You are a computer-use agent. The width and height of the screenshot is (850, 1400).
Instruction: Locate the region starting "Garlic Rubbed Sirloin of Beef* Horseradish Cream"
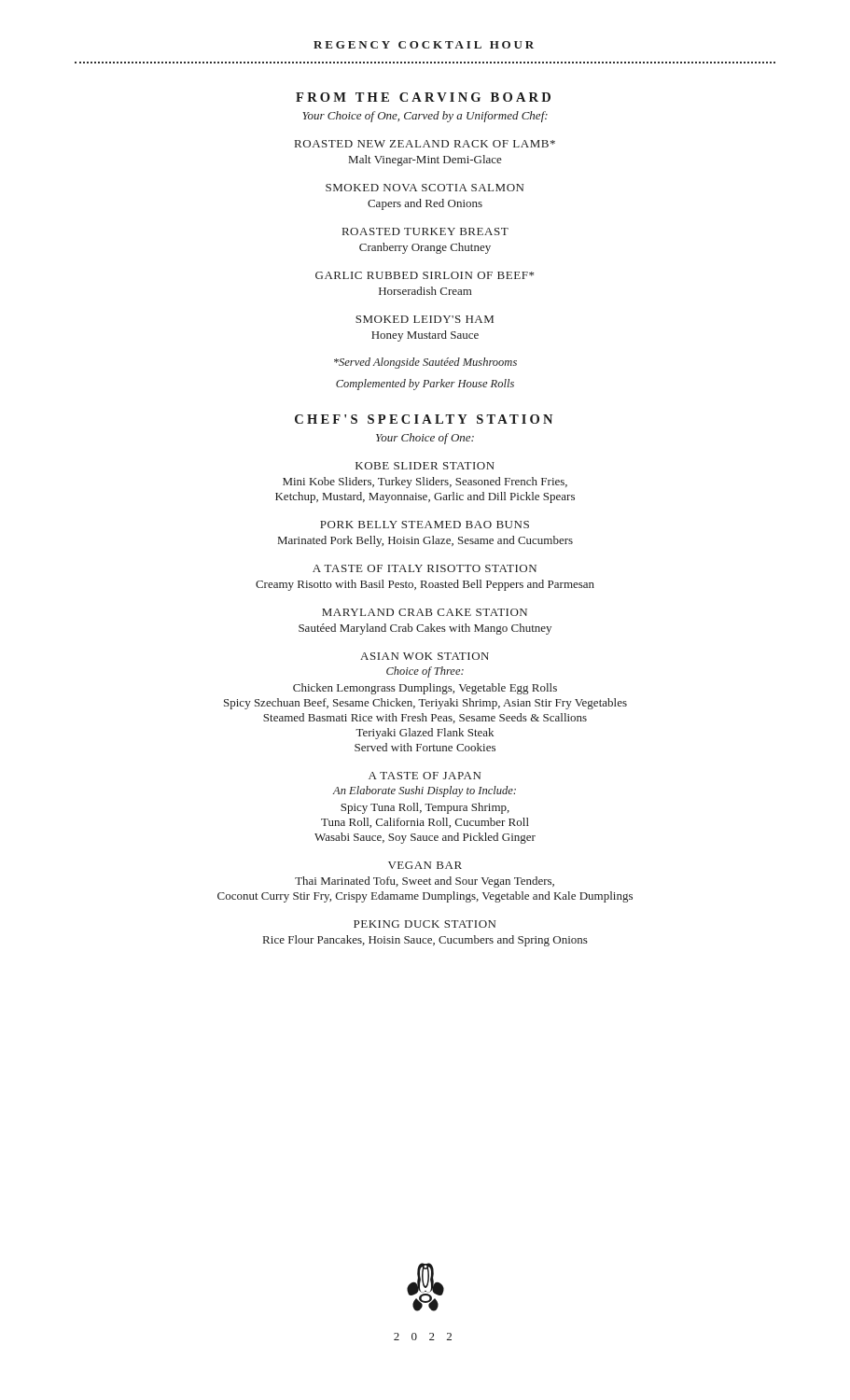(x=425, y=283)
